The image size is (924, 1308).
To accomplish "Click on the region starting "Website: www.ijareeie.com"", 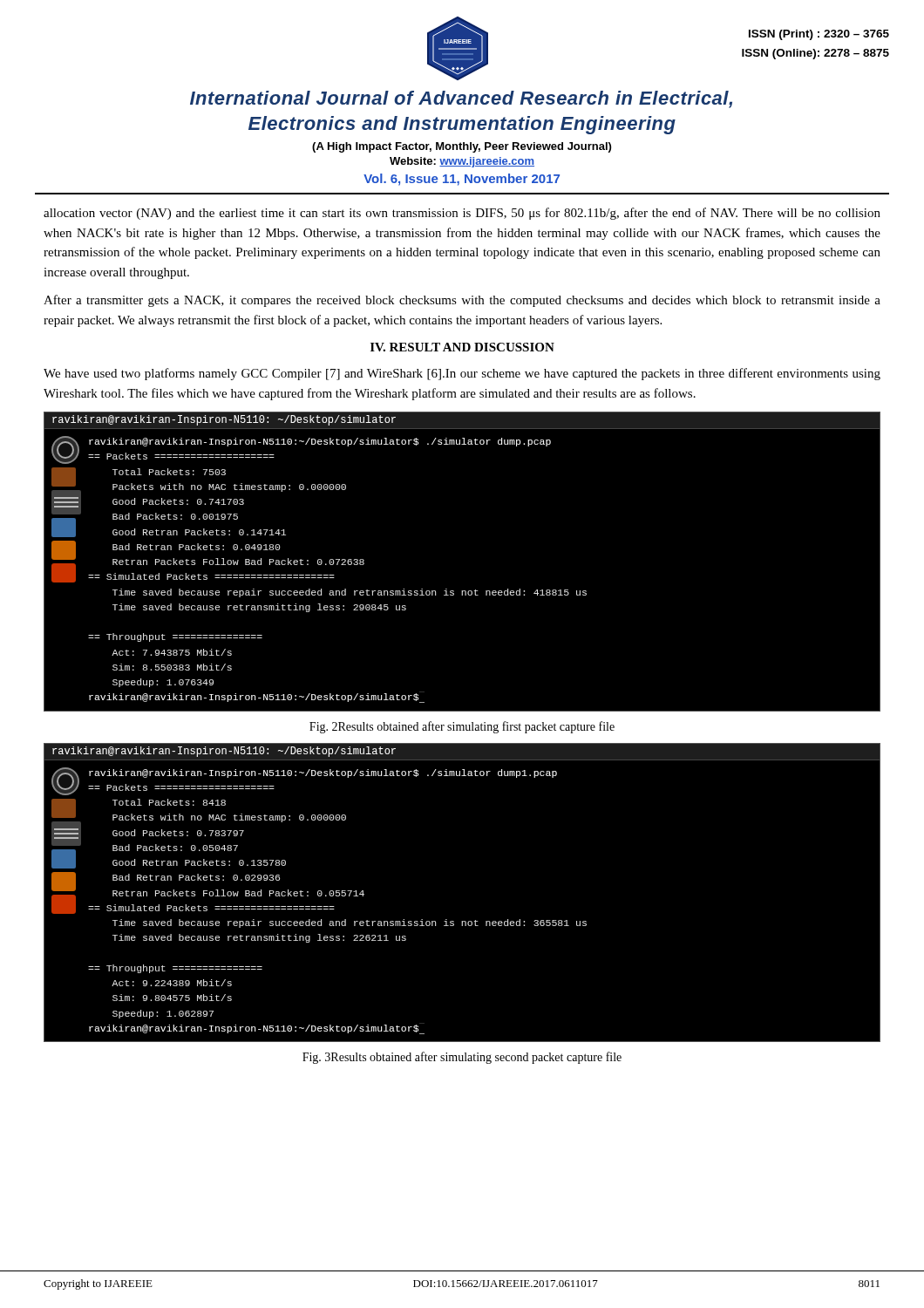I will click(x=462, y=161).
